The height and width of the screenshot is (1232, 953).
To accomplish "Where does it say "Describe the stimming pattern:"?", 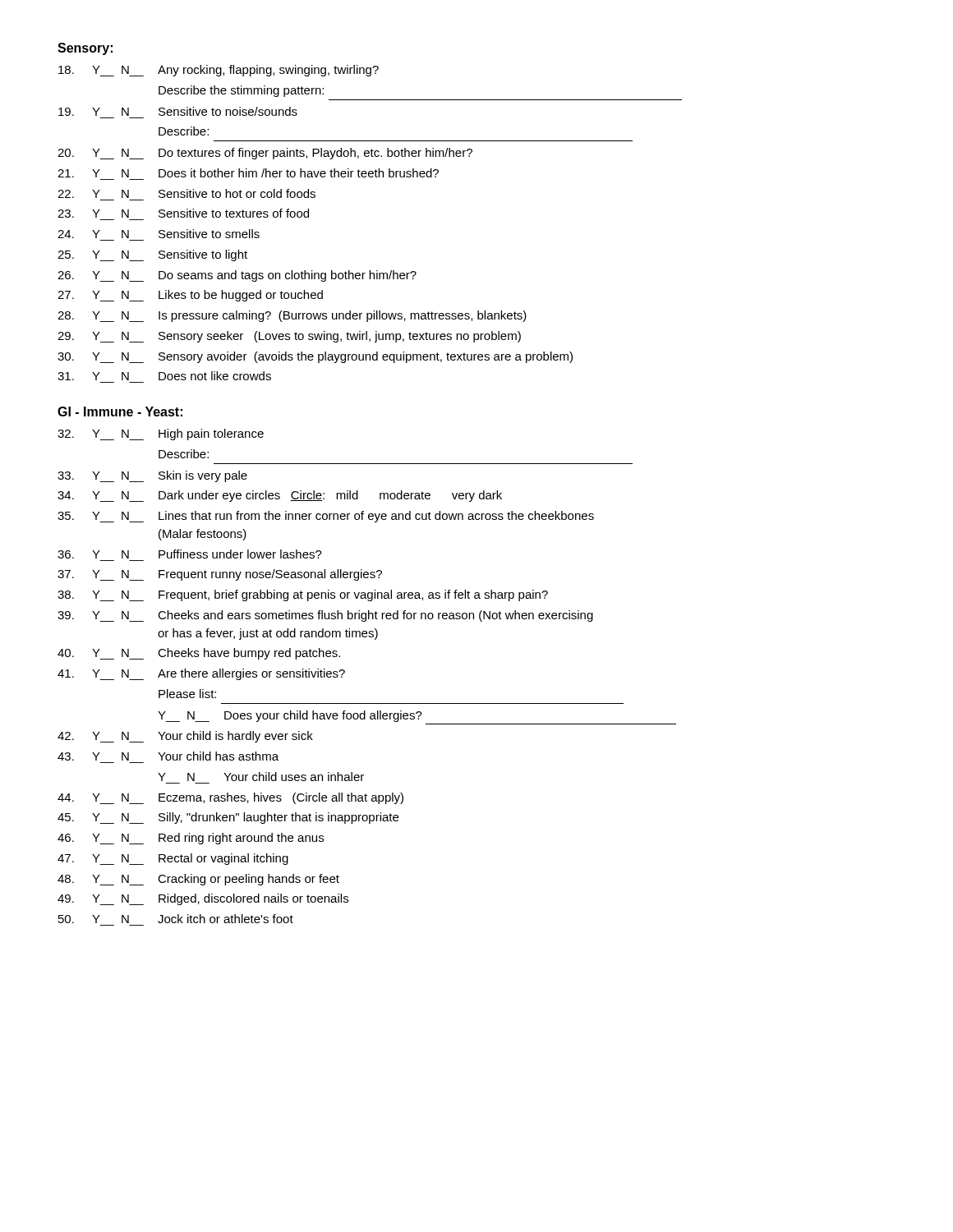I will point(420,90).
